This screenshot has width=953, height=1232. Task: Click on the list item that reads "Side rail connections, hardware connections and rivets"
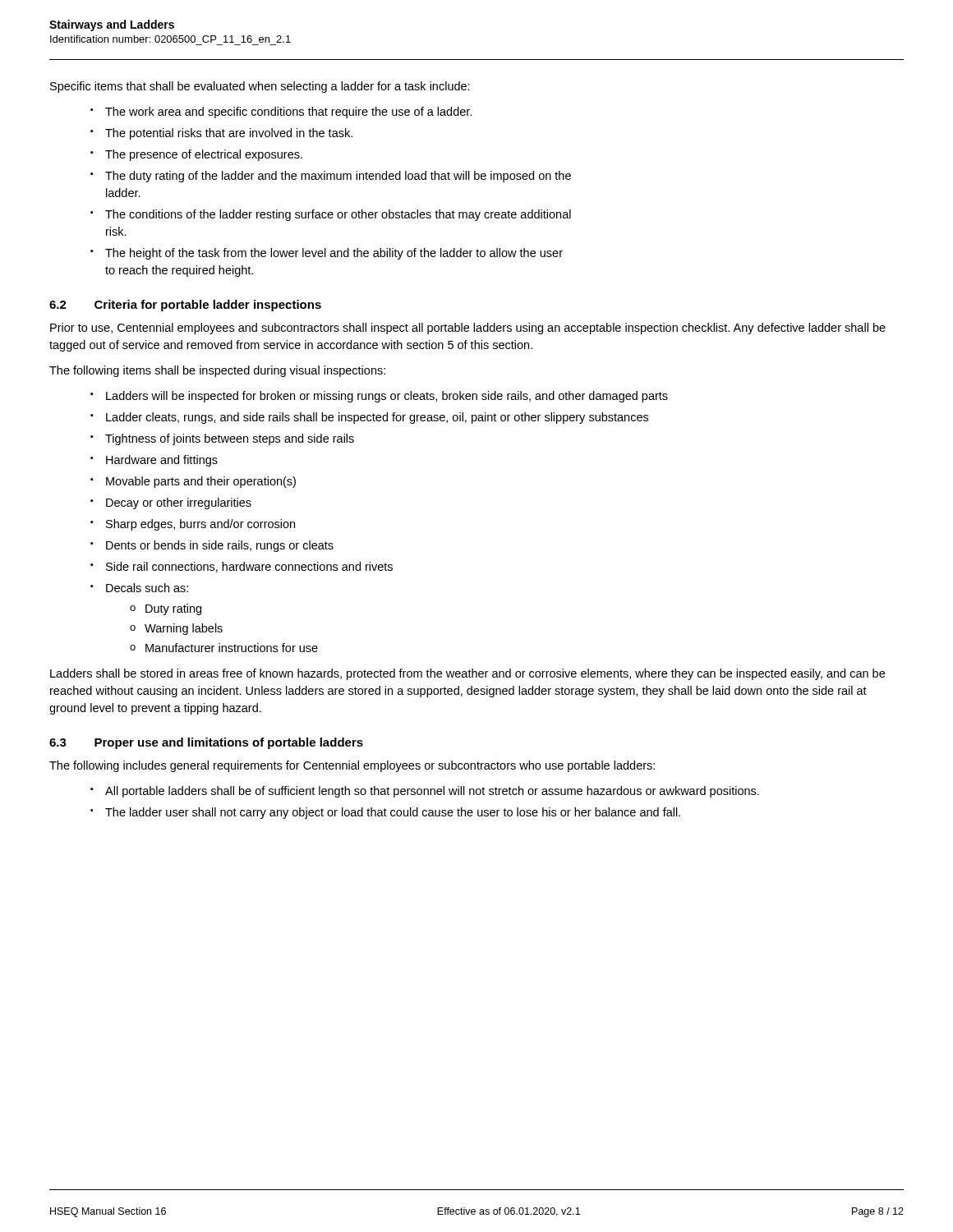pyautogui.click(x=249, y=567)
